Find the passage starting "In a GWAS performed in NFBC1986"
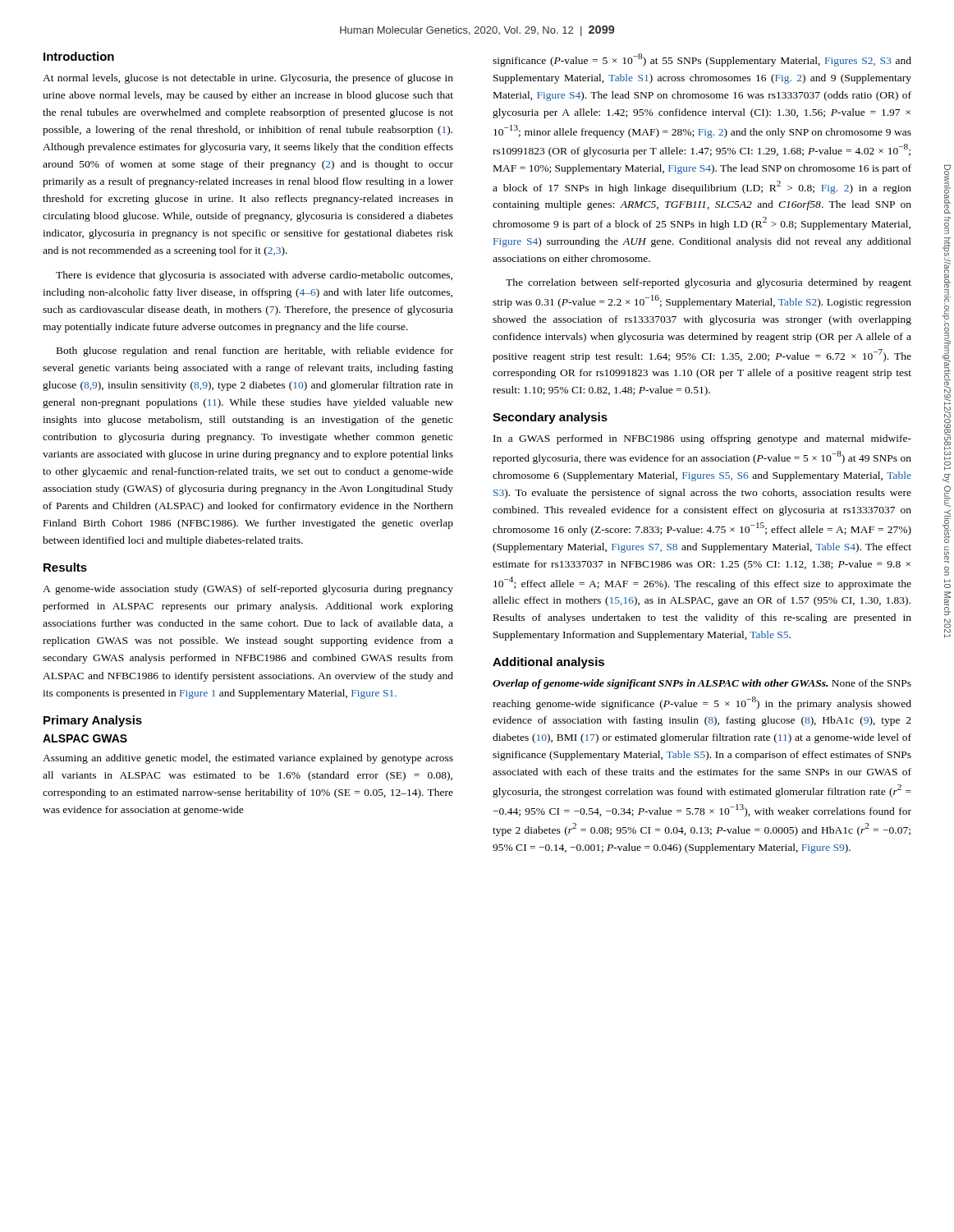The width and height of the screenshot is (954, 1232). click(702, 537)
